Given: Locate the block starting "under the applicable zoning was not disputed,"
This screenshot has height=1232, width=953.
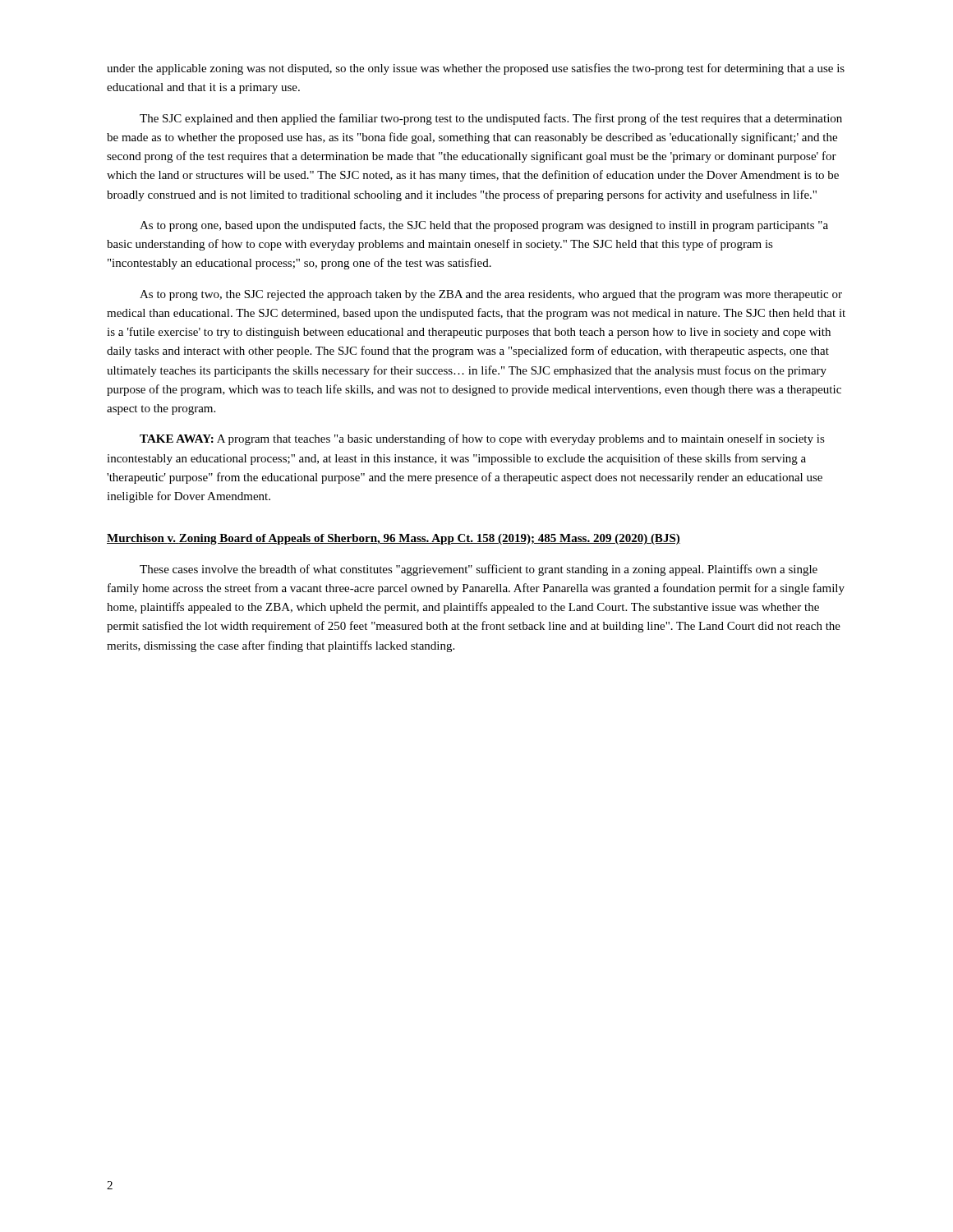Looking at the screenshot, I should click(x=476, y=78).
